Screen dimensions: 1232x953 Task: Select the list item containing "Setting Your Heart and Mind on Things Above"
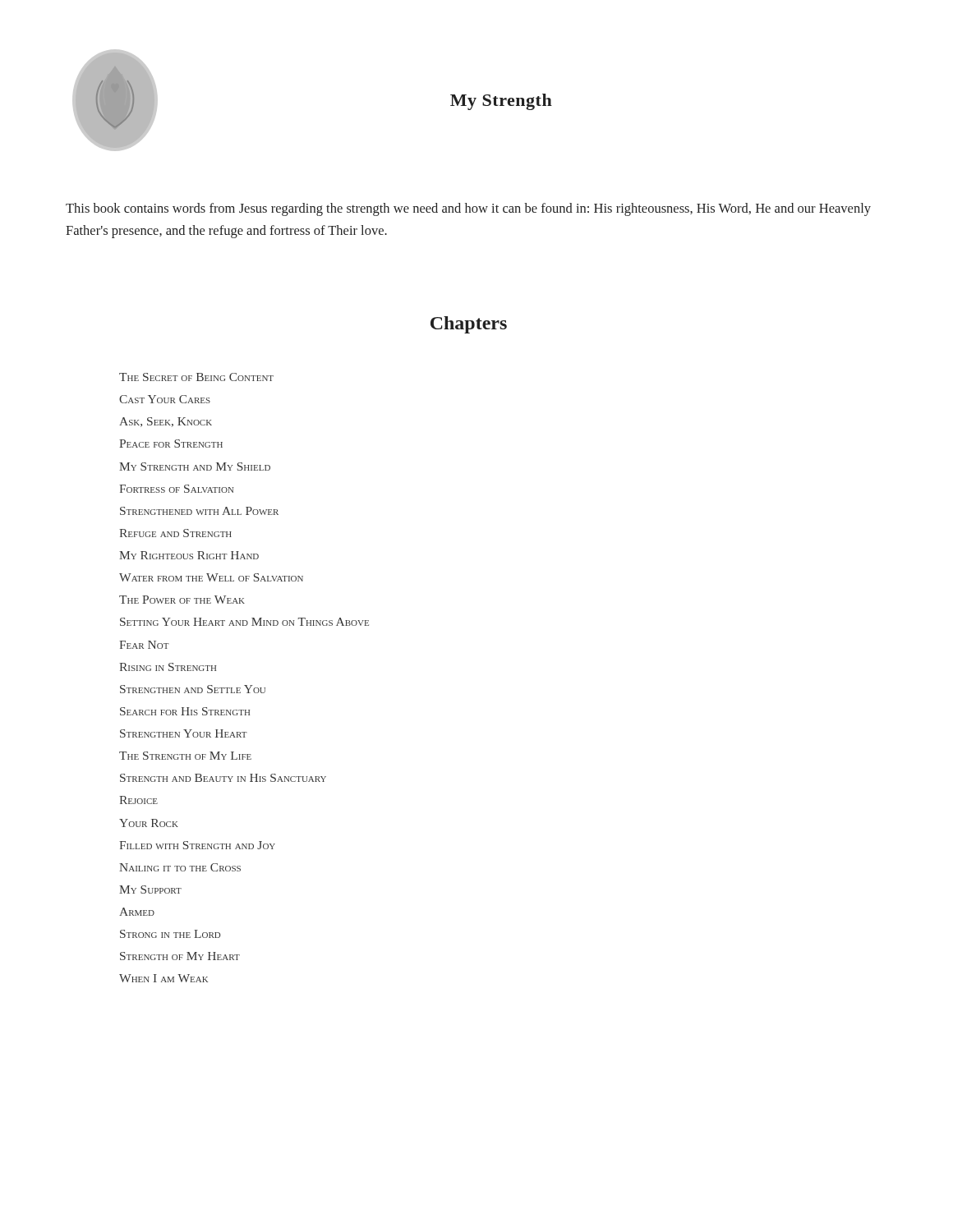[244, 622]
